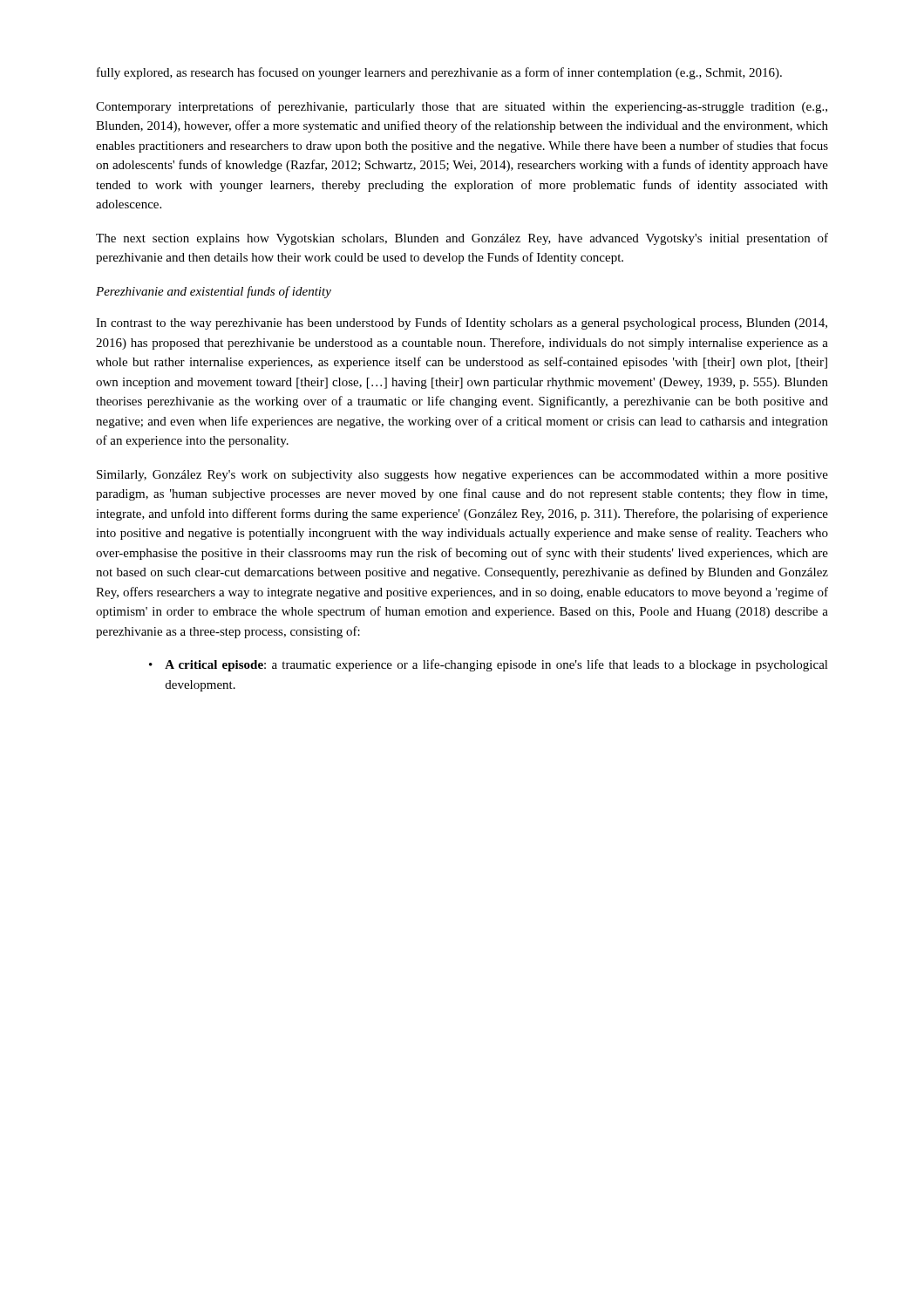Navigate to the text starting "In contrast to the"
This screenshot has width=924, height=1308.
(x=462, y=382)
